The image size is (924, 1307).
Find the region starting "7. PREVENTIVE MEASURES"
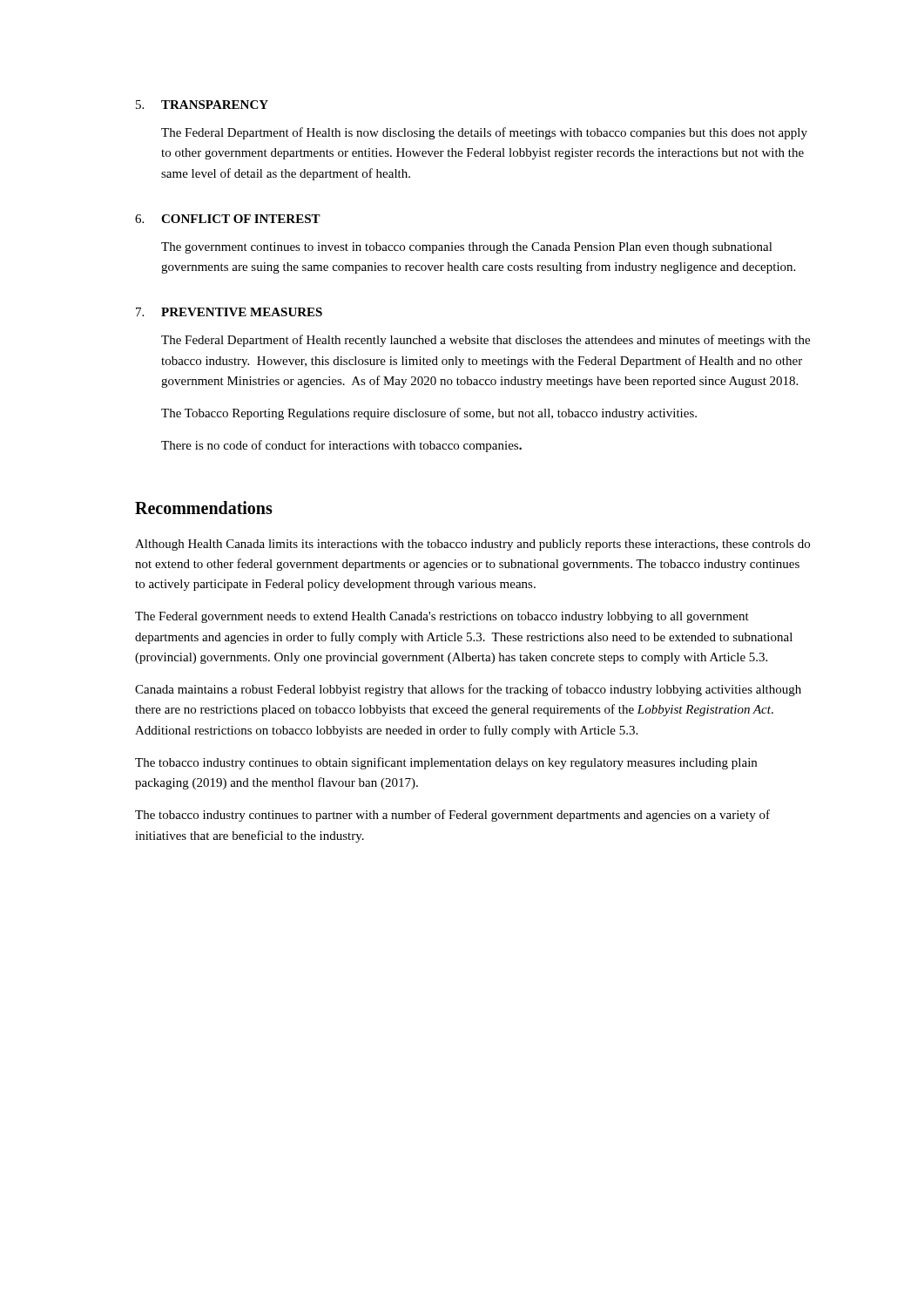tap(229, 313)
